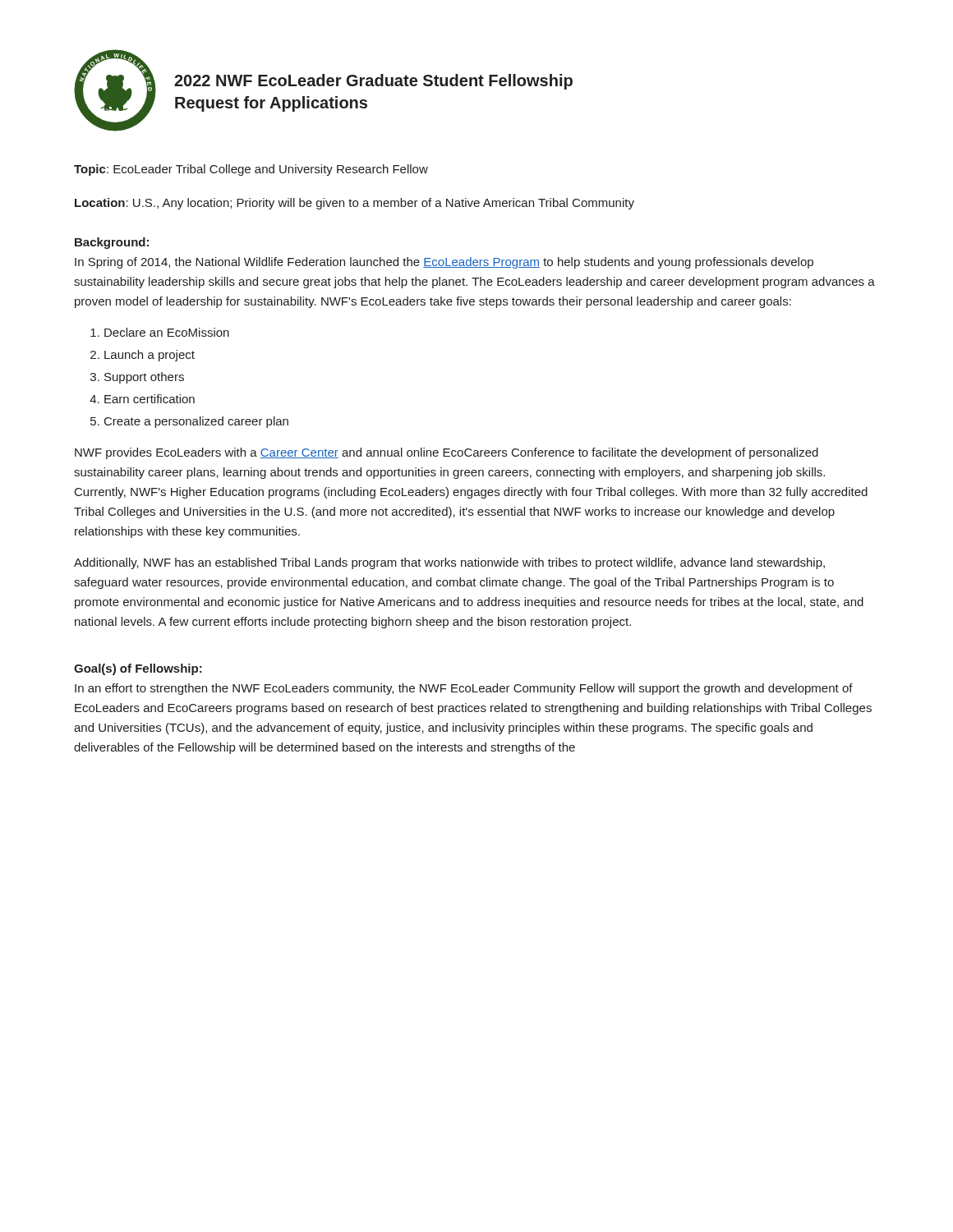The image size is (953, 1232).
Task: Locate the text "Declare an EcoMission"
Action: coord(167,332)
